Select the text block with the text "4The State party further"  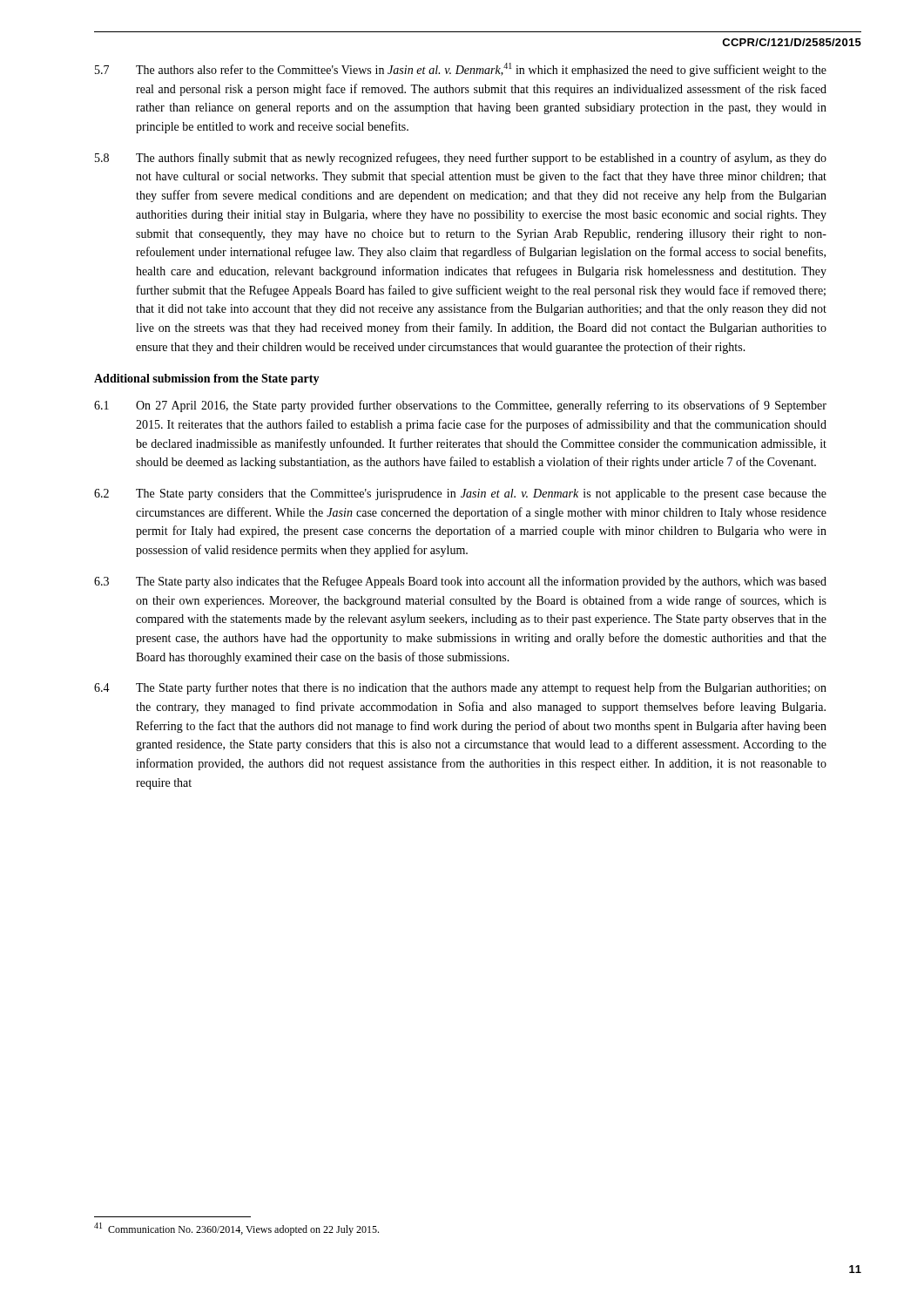(x=460, y=736)
